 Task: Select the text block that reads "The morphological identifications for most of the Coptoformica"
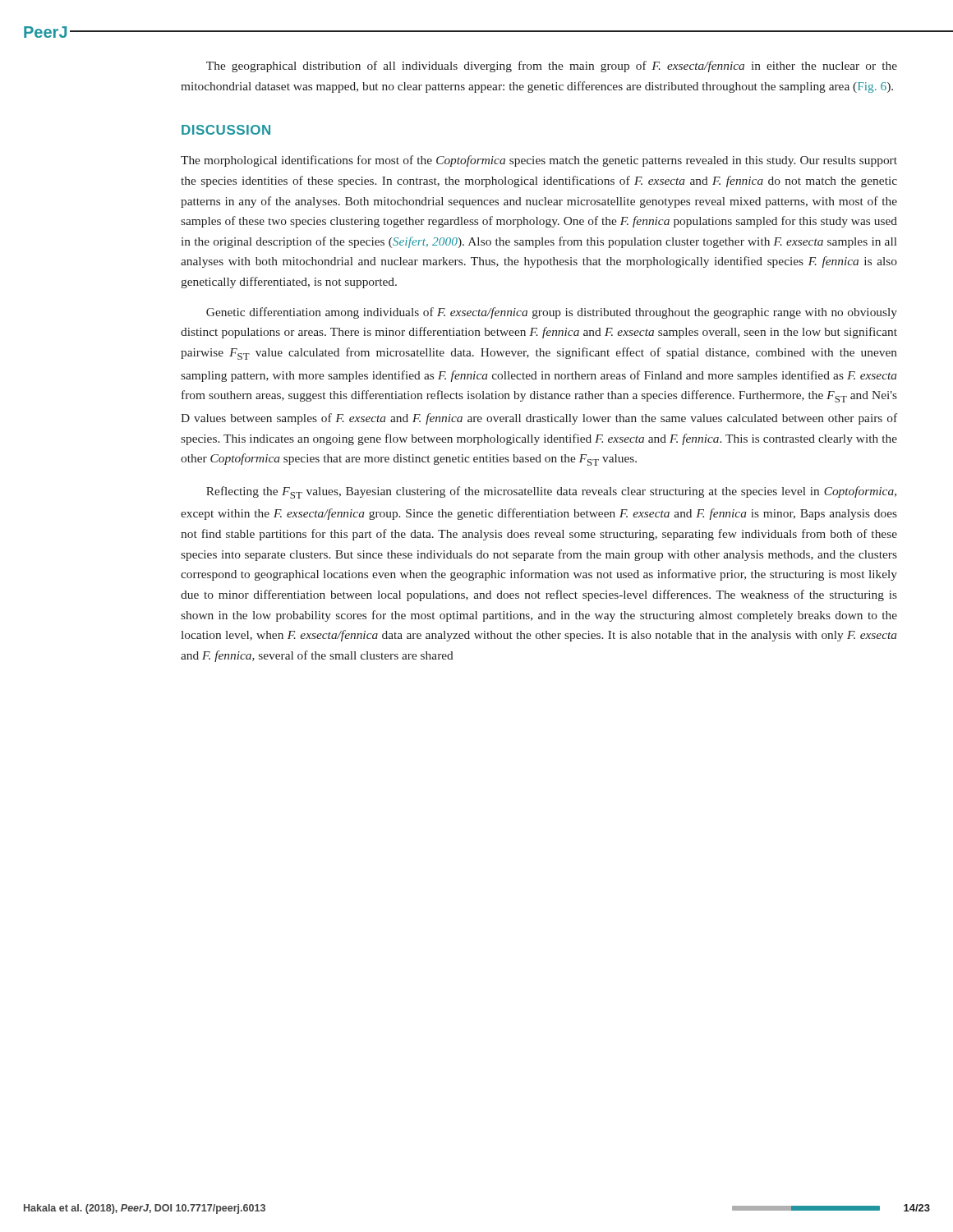(539, 221)
